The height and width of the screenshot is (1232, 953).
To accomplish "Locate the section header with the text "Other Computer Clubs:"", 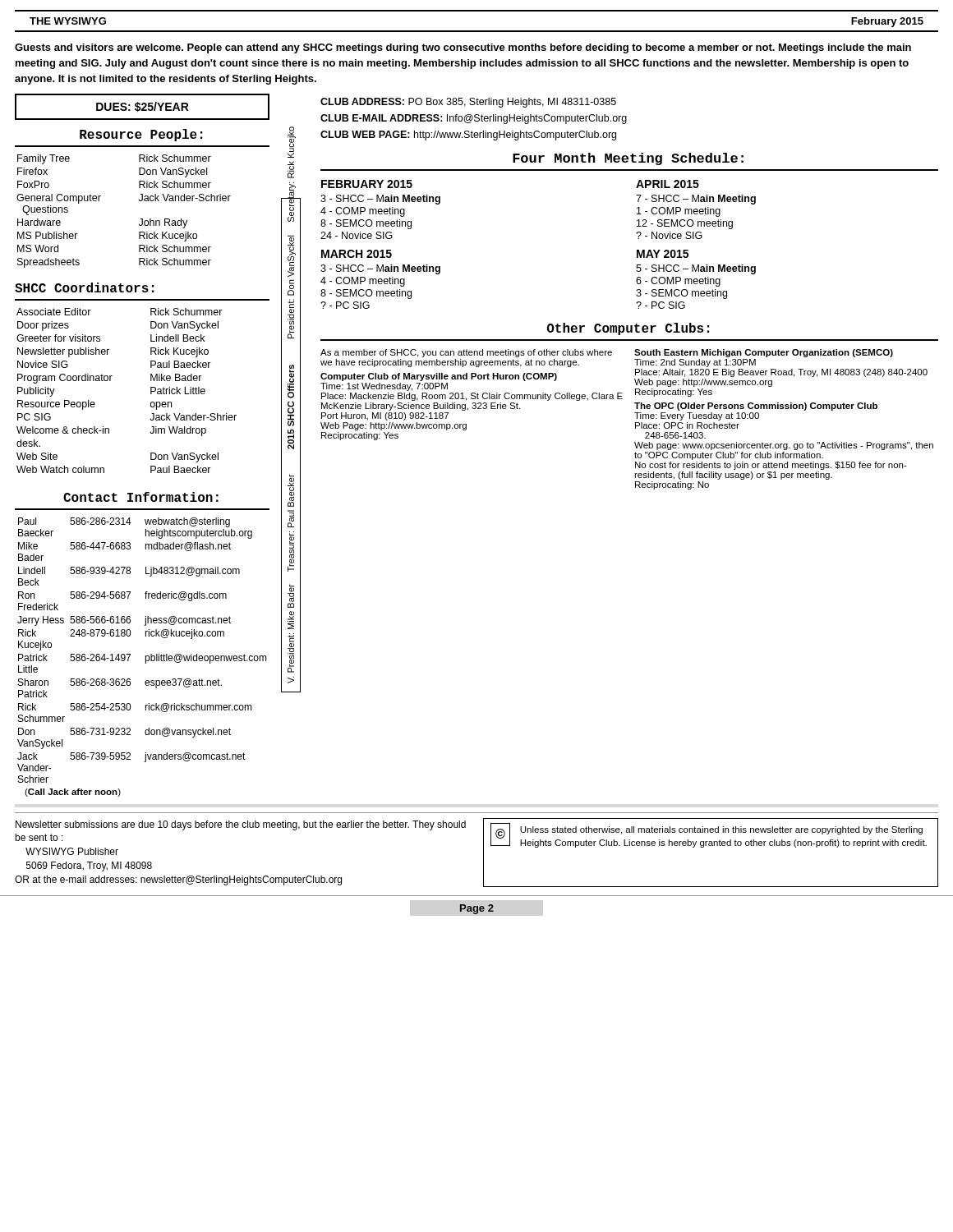I will point(629,329).
